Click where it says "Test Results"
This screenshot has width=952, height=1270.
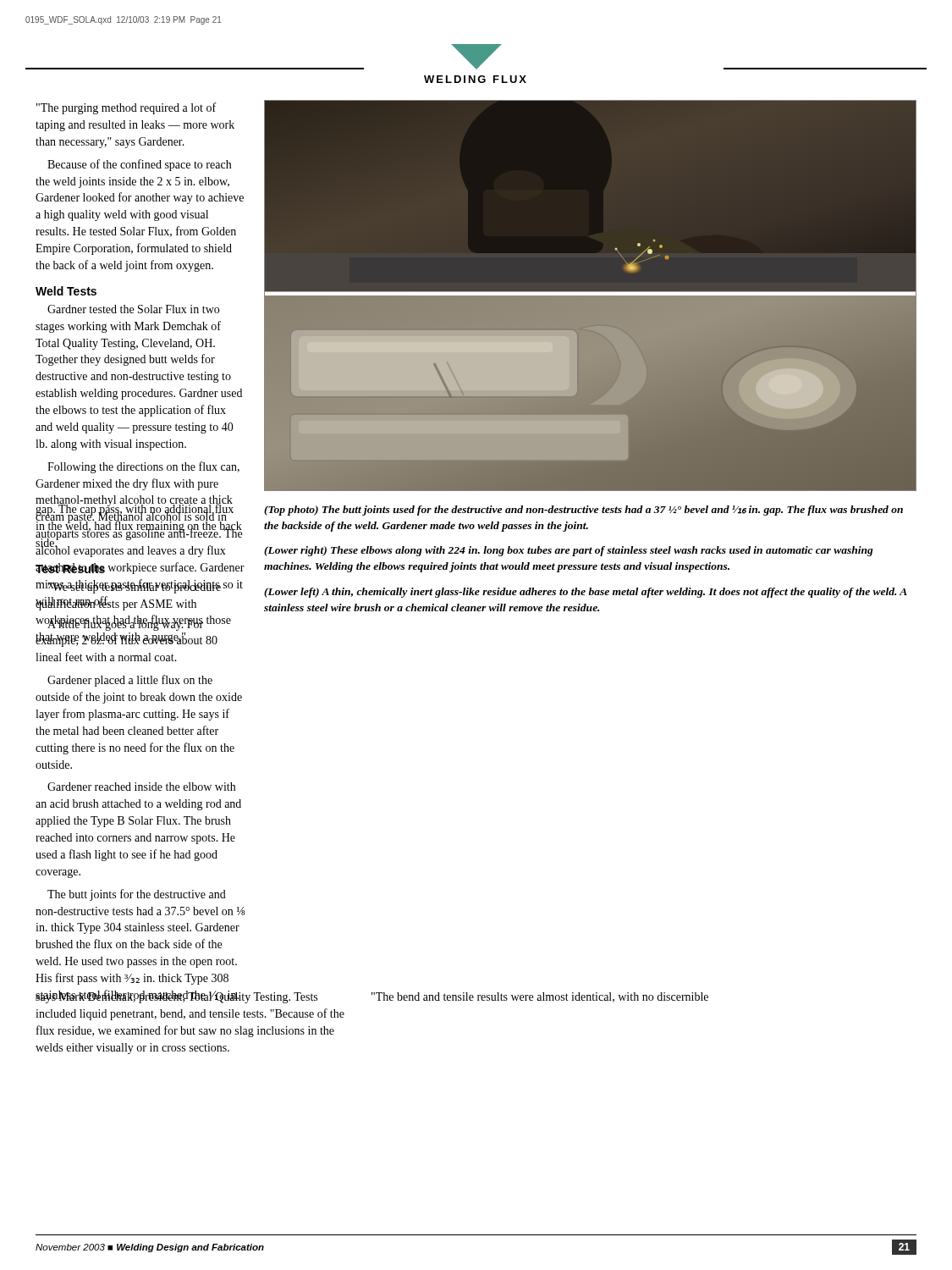click(x=70, y=569)
